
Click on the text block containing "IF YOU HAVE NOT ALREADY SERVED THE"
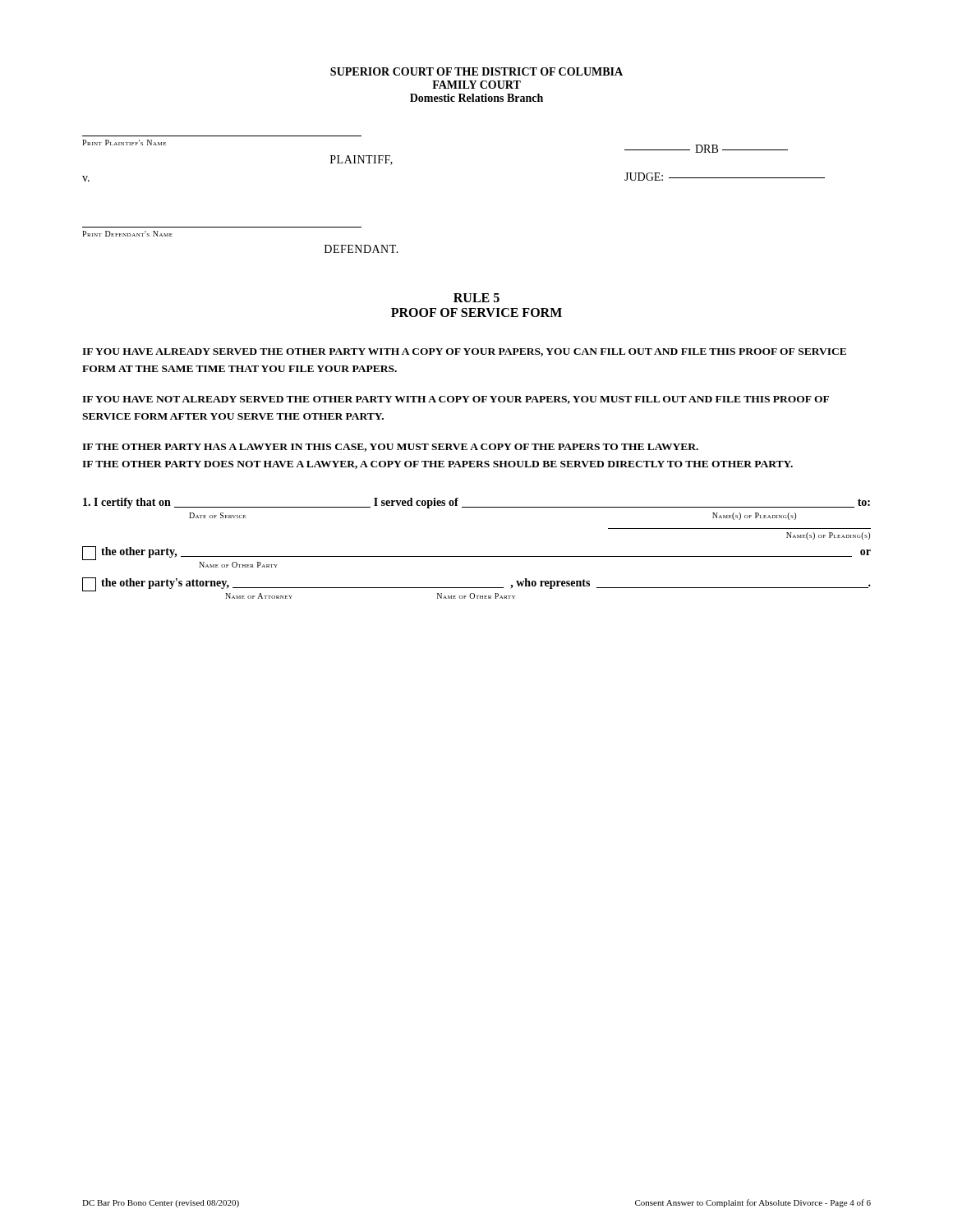point(456,407)
